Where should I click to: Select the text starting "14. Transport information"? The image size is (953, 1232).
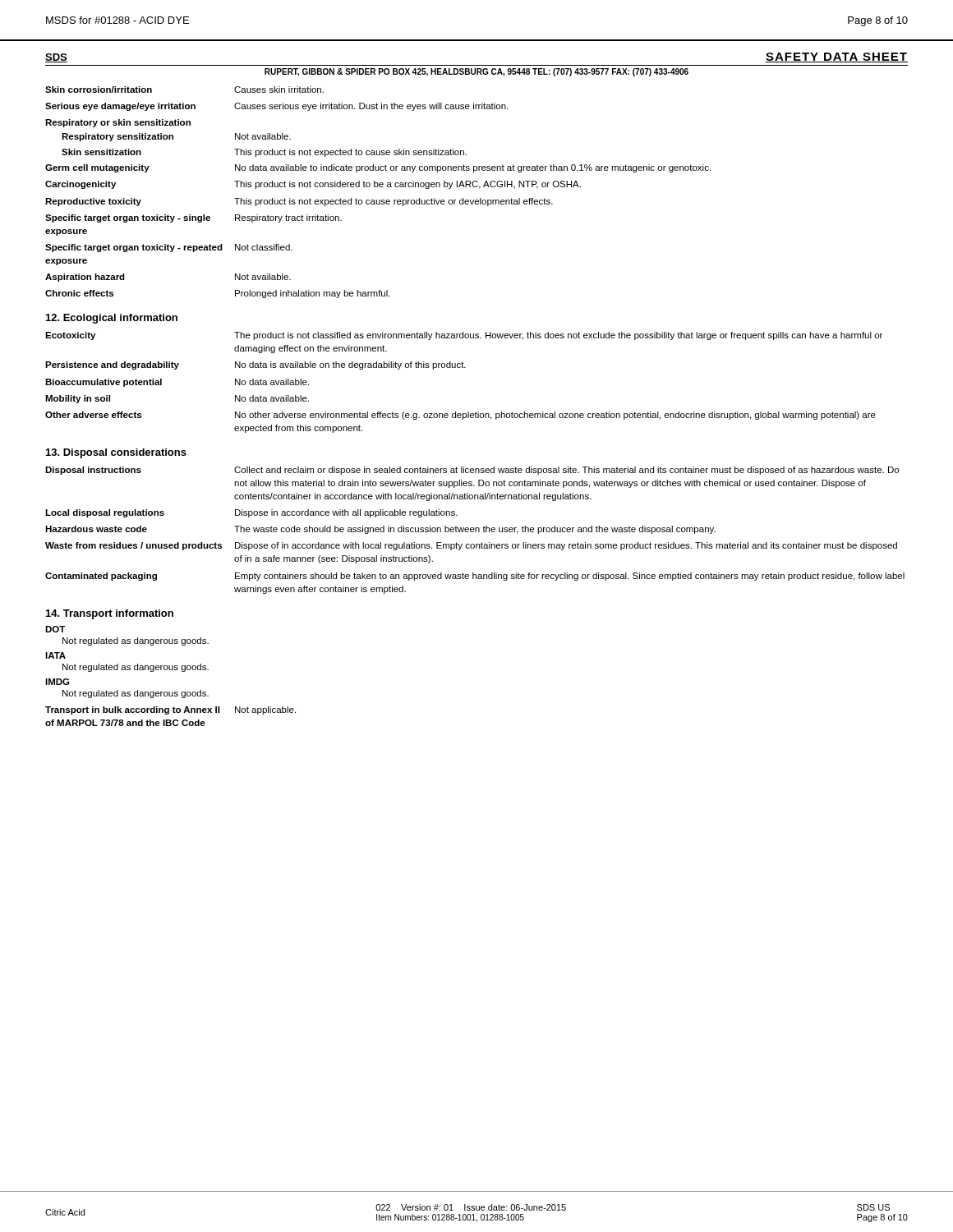point(110,613)
